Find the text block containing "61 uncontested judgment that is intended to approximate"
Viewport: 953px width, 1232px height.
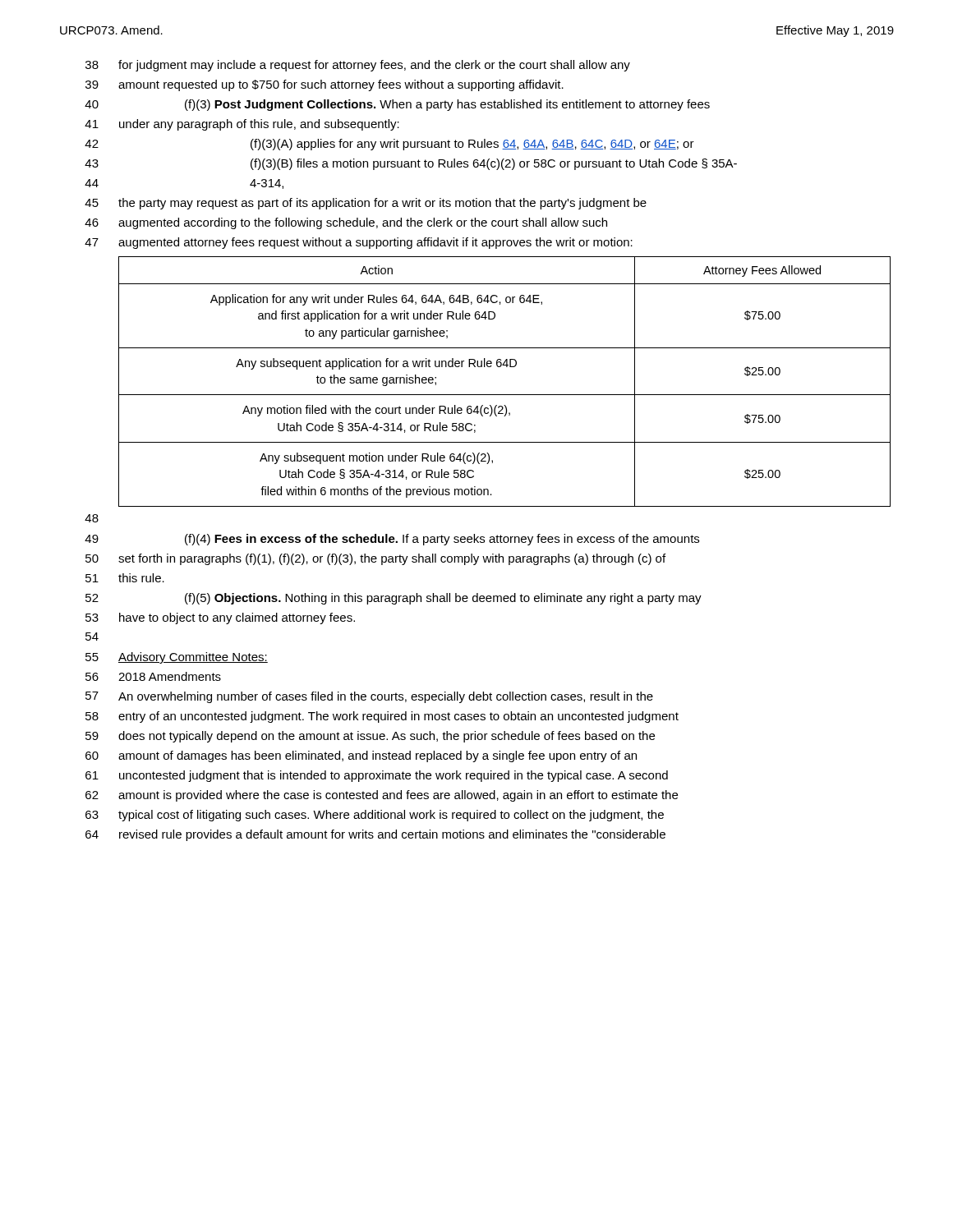476,776
